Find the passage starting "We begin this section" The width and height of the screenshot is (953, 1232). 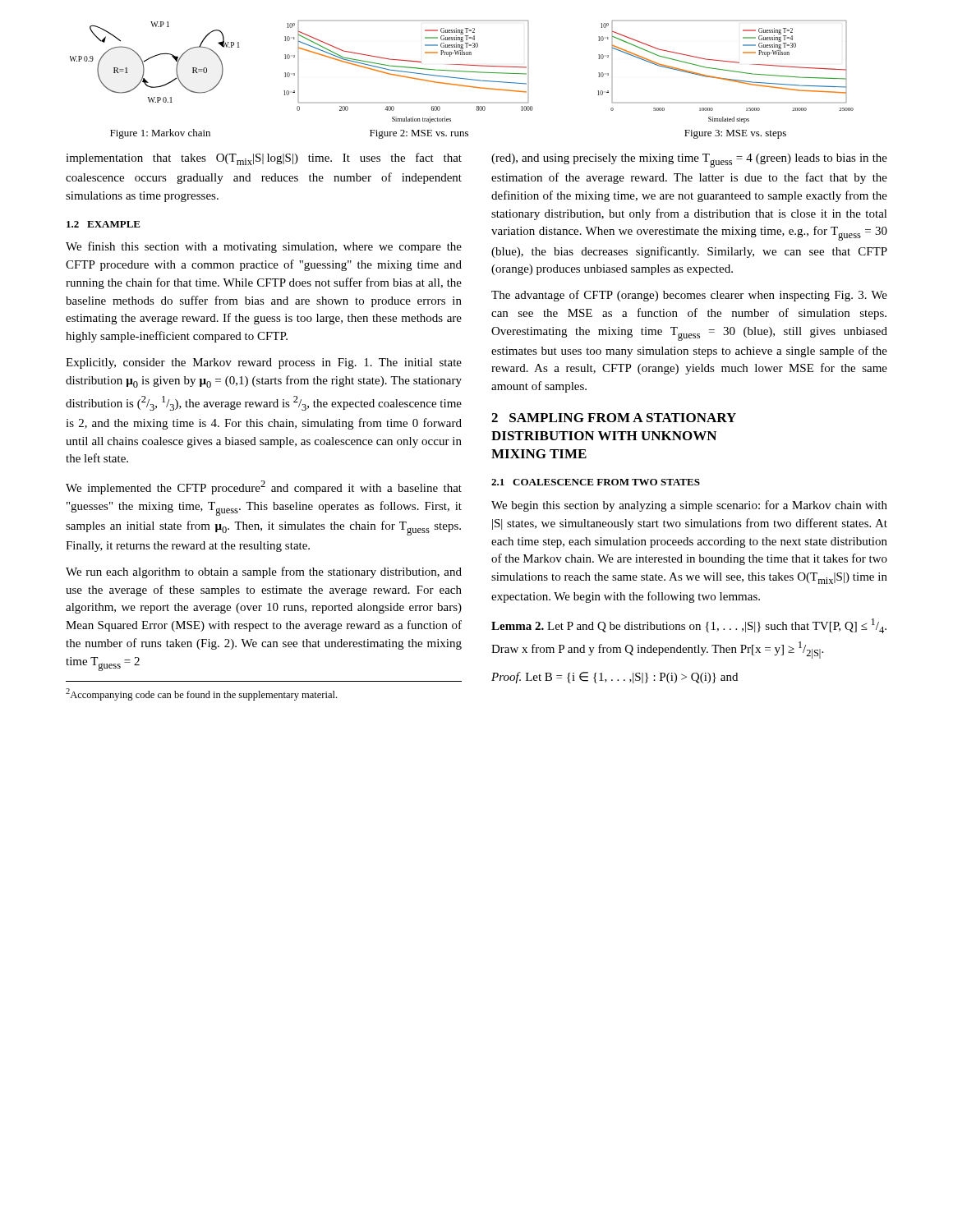click(689, 592)
